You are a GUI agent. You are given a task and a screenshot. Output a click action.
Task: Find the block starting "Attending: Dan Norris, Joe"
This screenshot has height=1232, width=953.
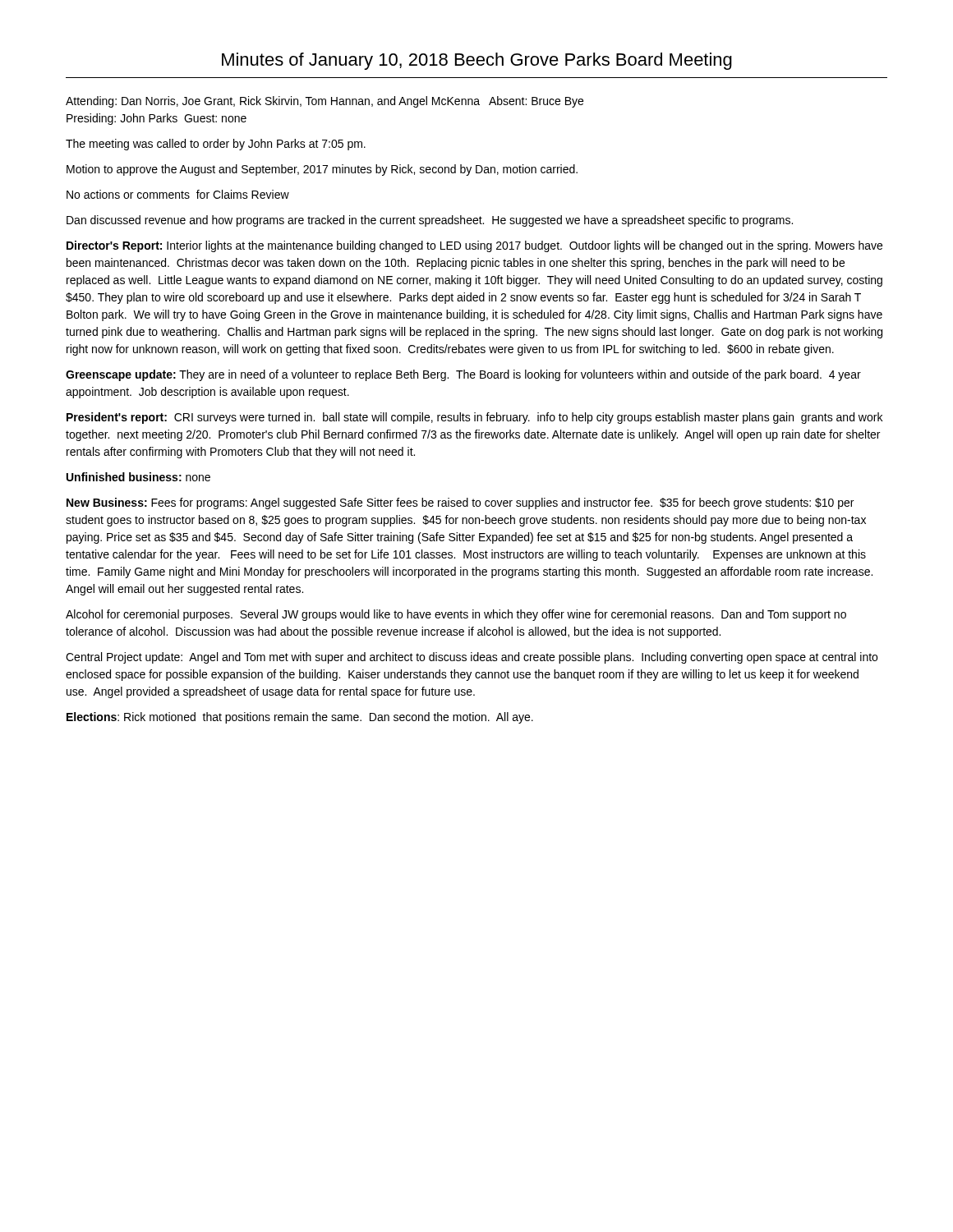325,110
